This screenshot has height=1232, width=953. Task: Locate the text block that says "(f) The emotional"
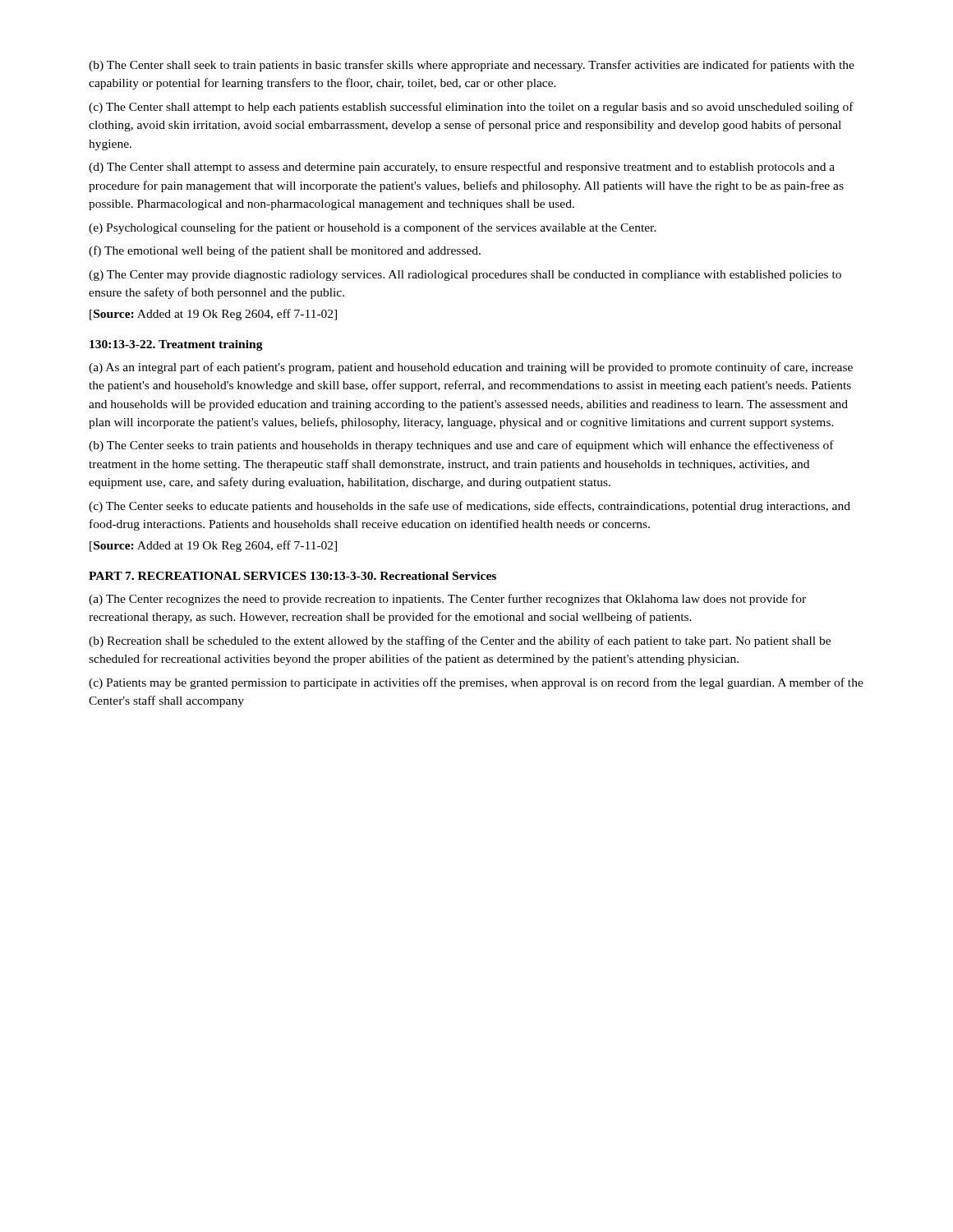285,250
